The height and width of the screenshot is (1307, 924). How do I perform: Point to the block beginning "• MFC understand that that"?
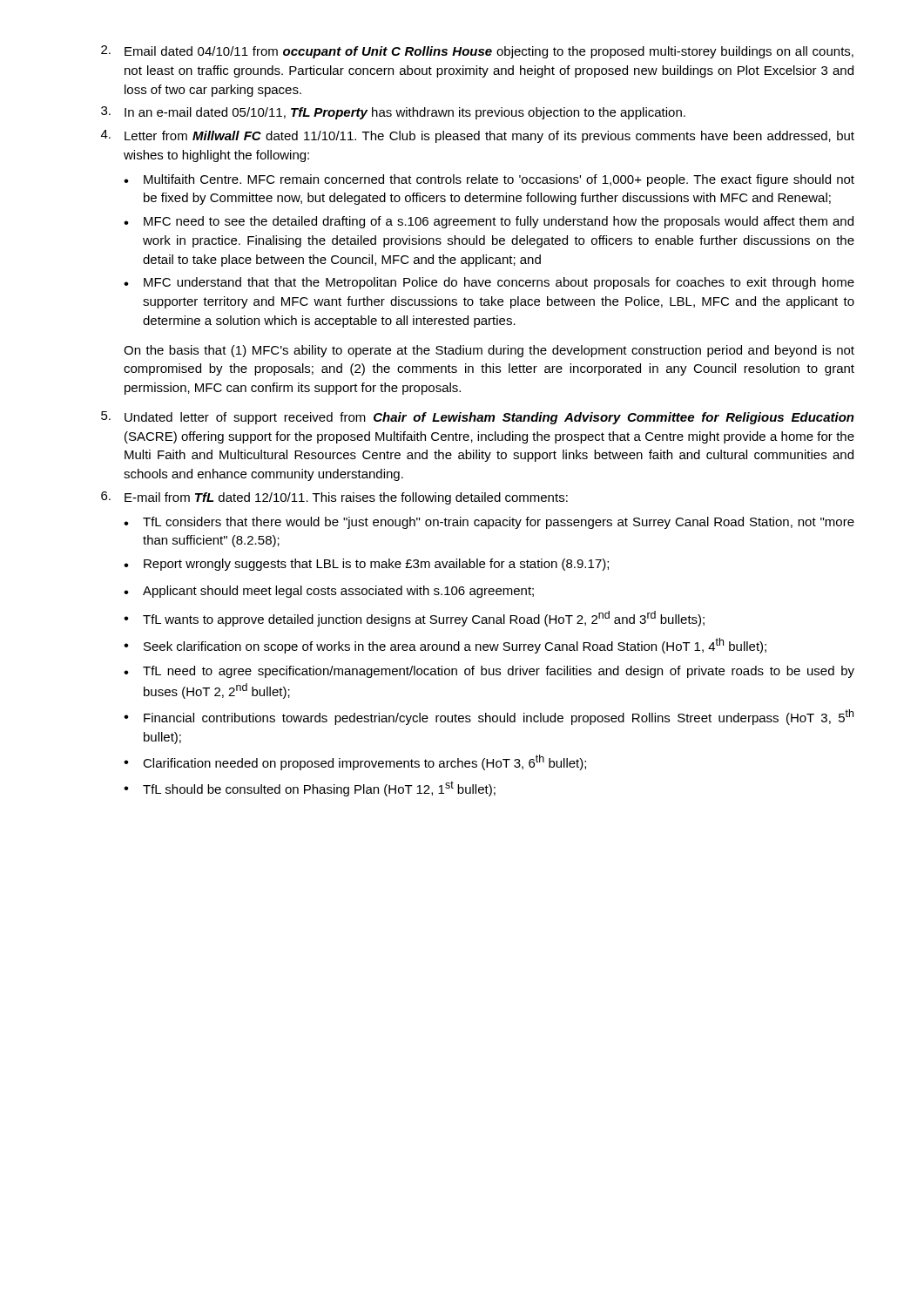489,301
